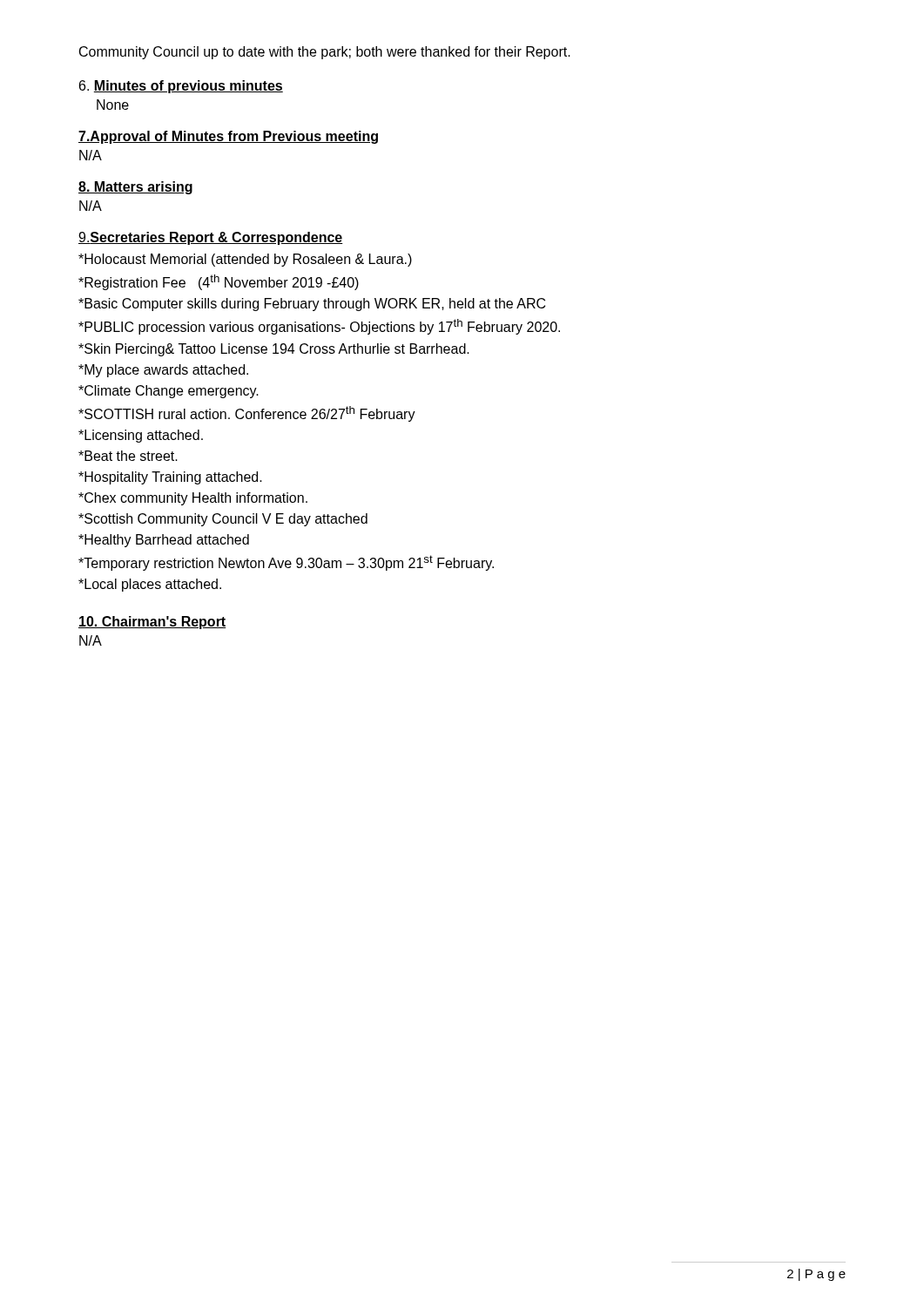
Task: Find "*Beat the street." on this page
Action: [128, 456]
